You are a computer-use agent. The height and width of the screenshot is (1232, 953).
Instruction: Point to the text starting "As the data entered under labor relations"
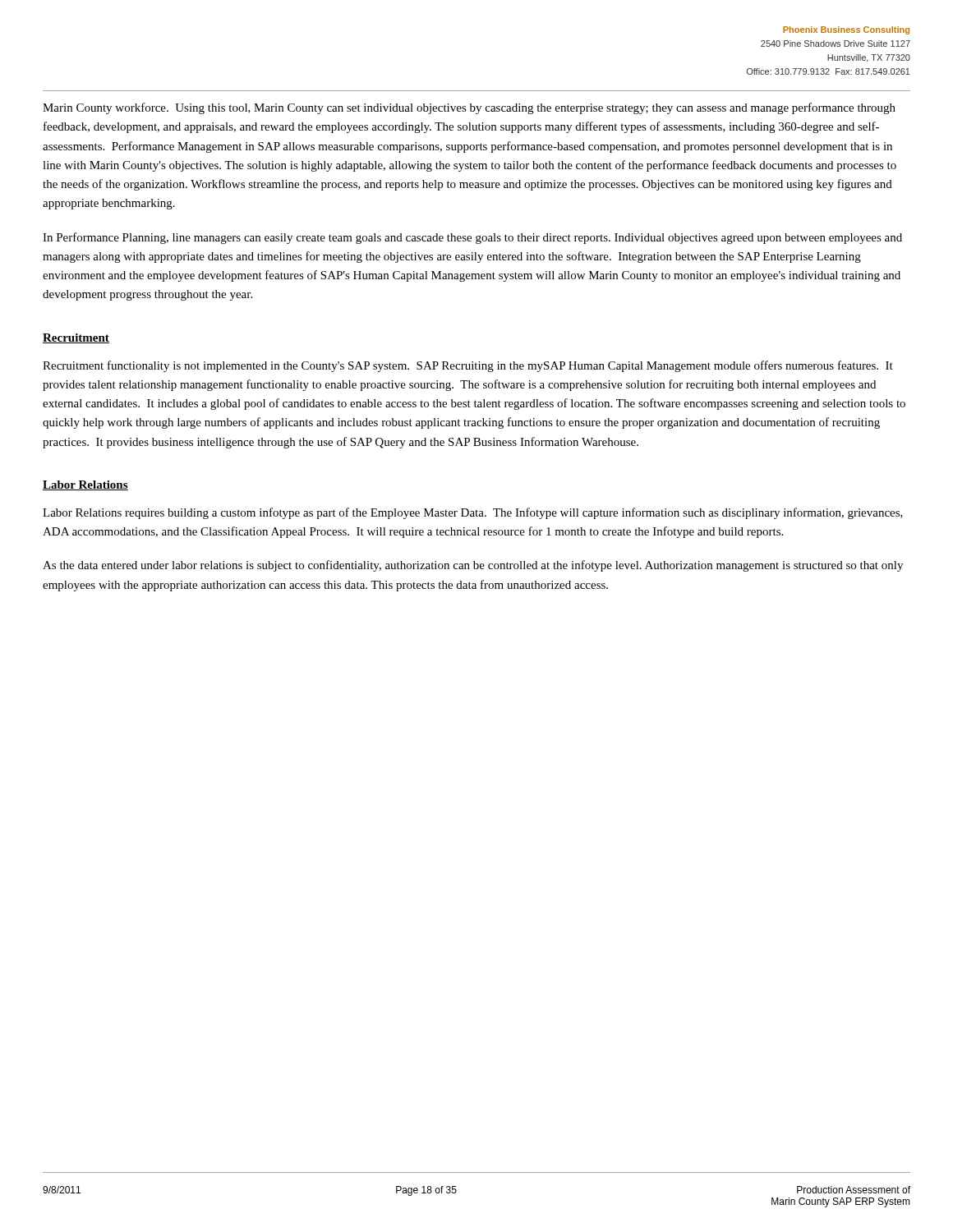click(x=473, y=575)
